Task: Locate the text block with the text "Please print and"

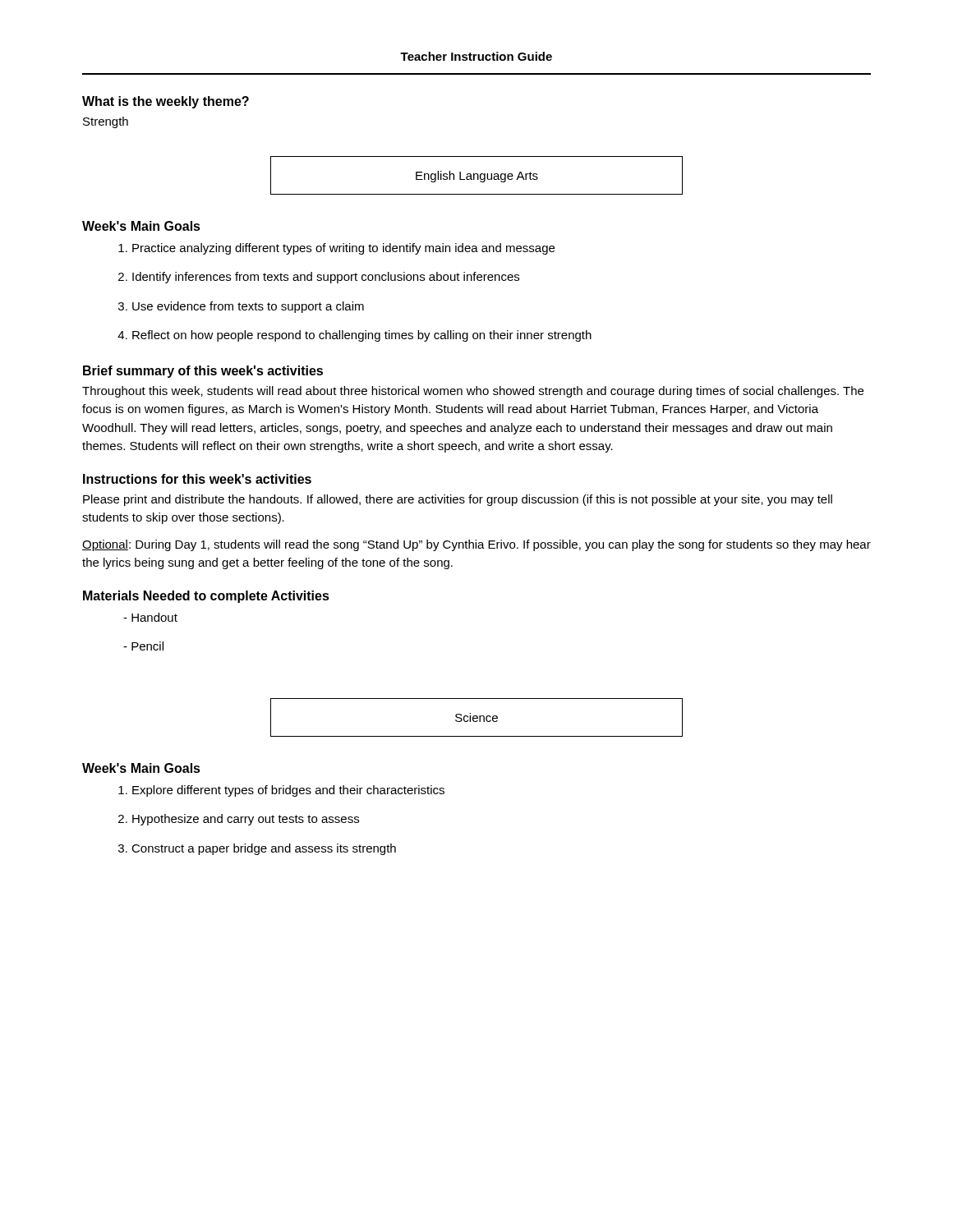Action: pyautogui.click(x=458, y=508)
